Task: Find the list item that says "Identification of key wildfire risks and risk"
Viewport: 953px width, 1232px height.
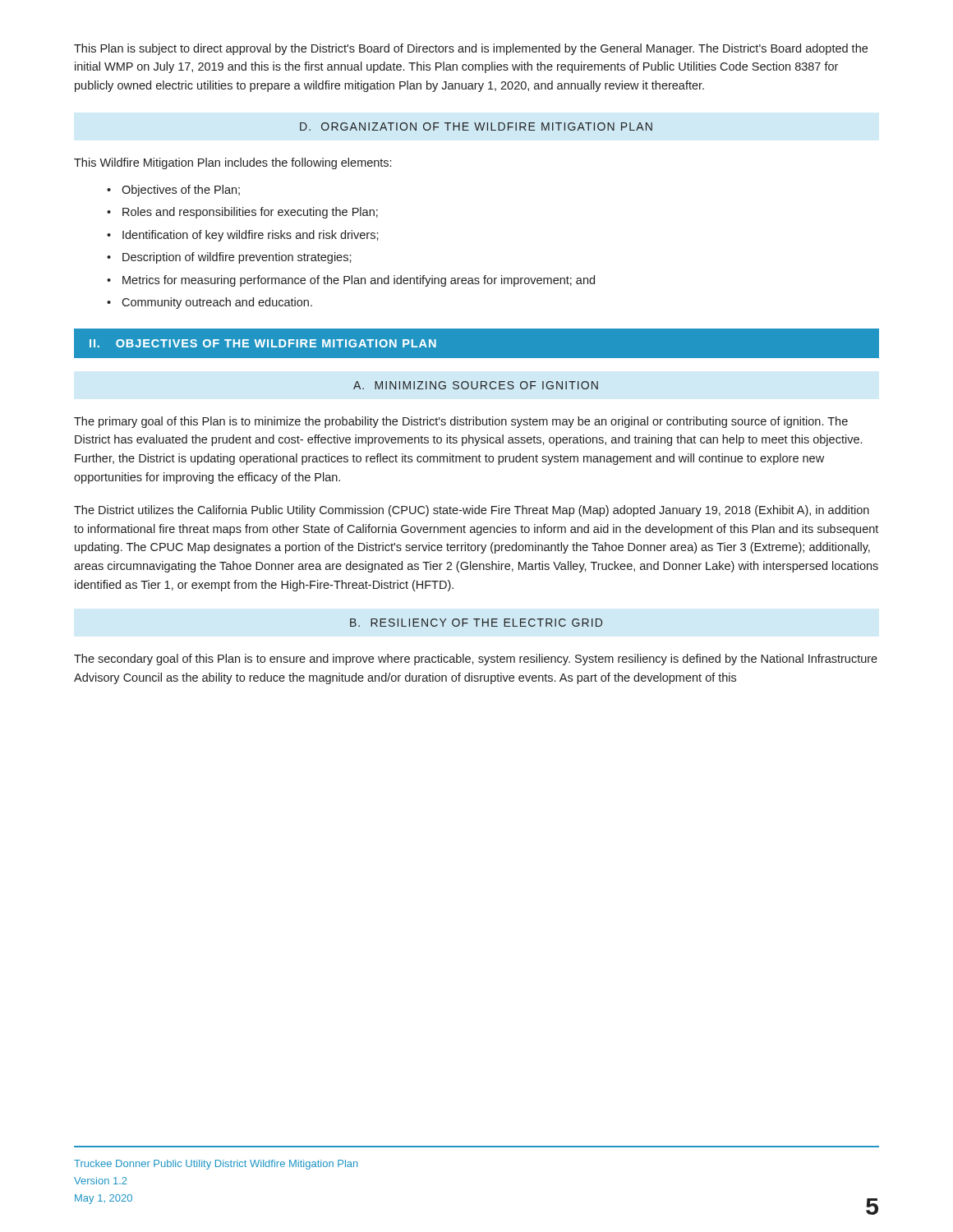Action: [x=250, y=235]
